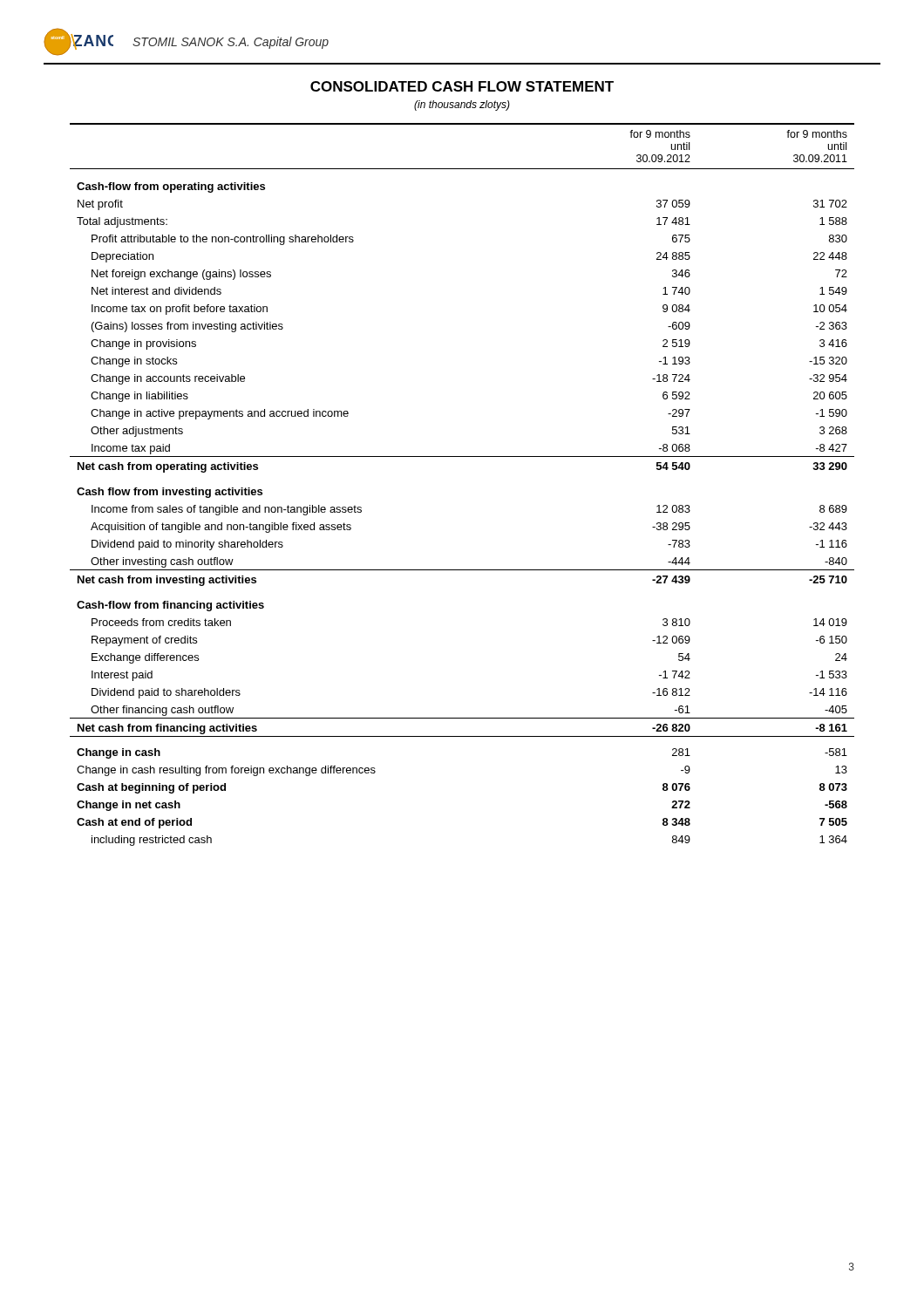Locate the passage starting "(in thousands zlotys)"
This screenshot has width=924, height=1308.
coord(462,105)
